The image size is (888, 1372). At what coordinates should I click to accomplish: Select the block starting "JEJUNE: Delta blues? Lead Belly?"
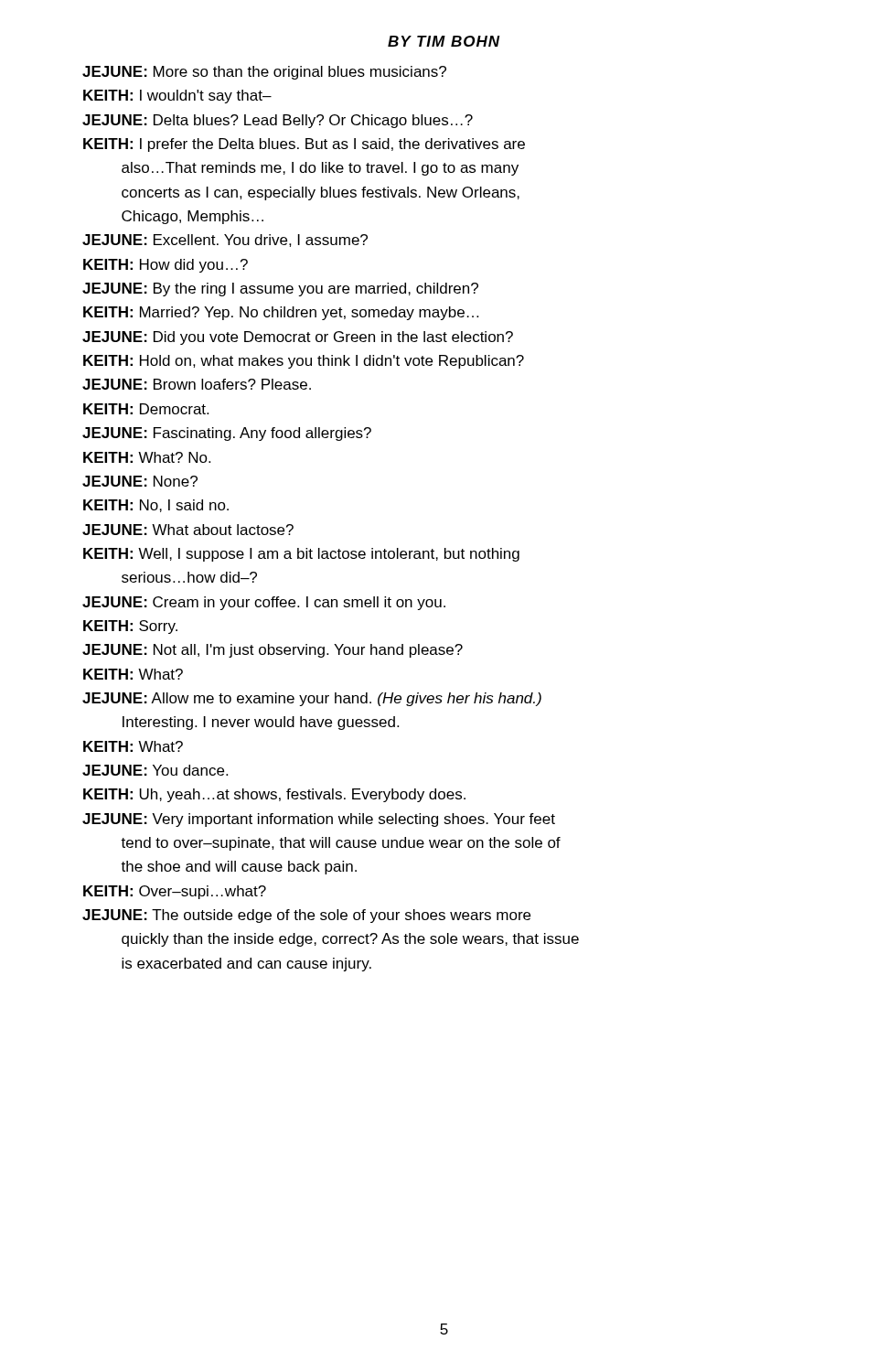(x=278, y=120)
